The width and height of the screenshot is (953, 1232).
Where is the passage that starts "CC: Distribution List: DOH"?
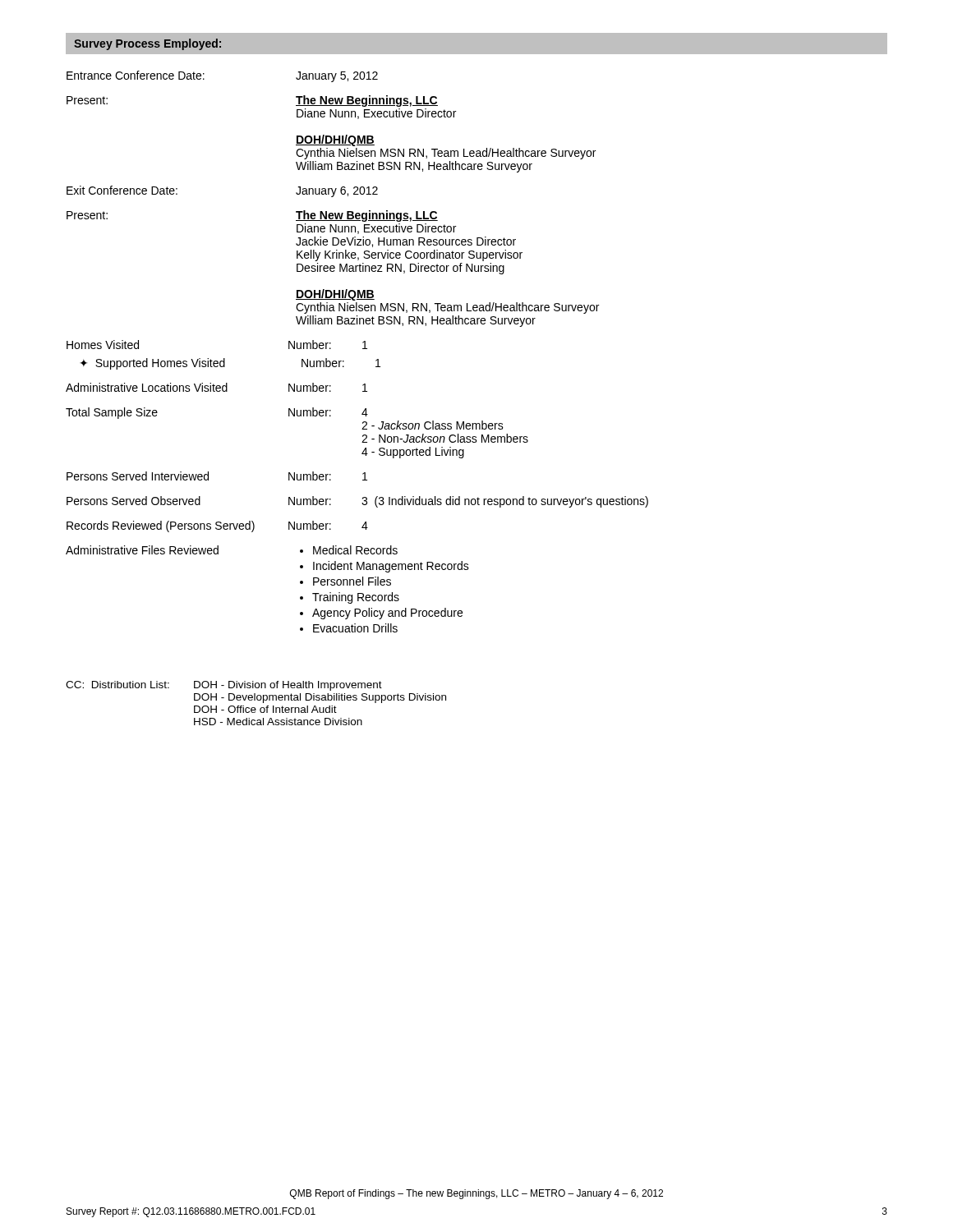pos(224,686)
